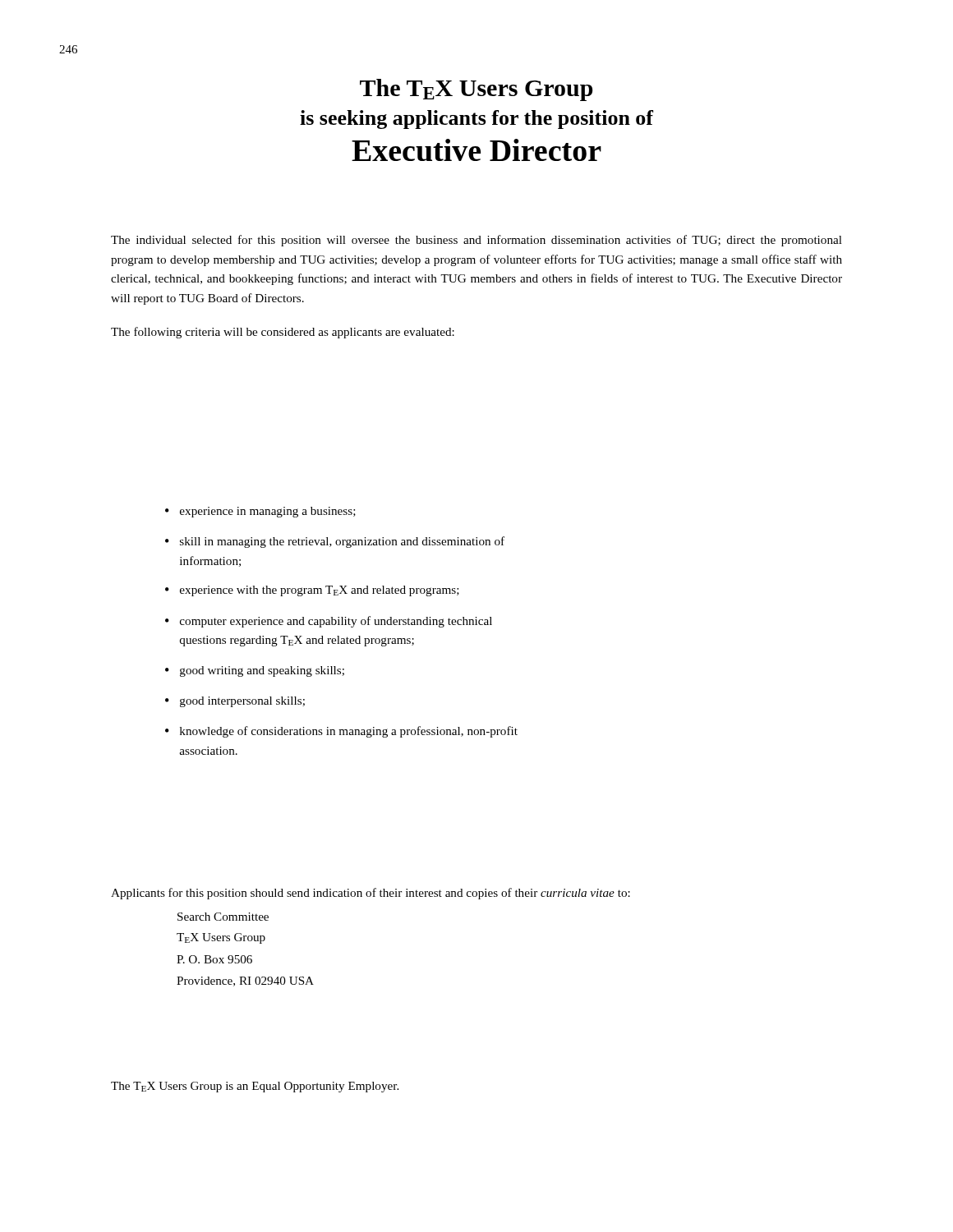The height and width of the screenshot is (1232, 953).
Task: Select the text block that reads "The TEX Users"
Action: tap(255, 1086)
